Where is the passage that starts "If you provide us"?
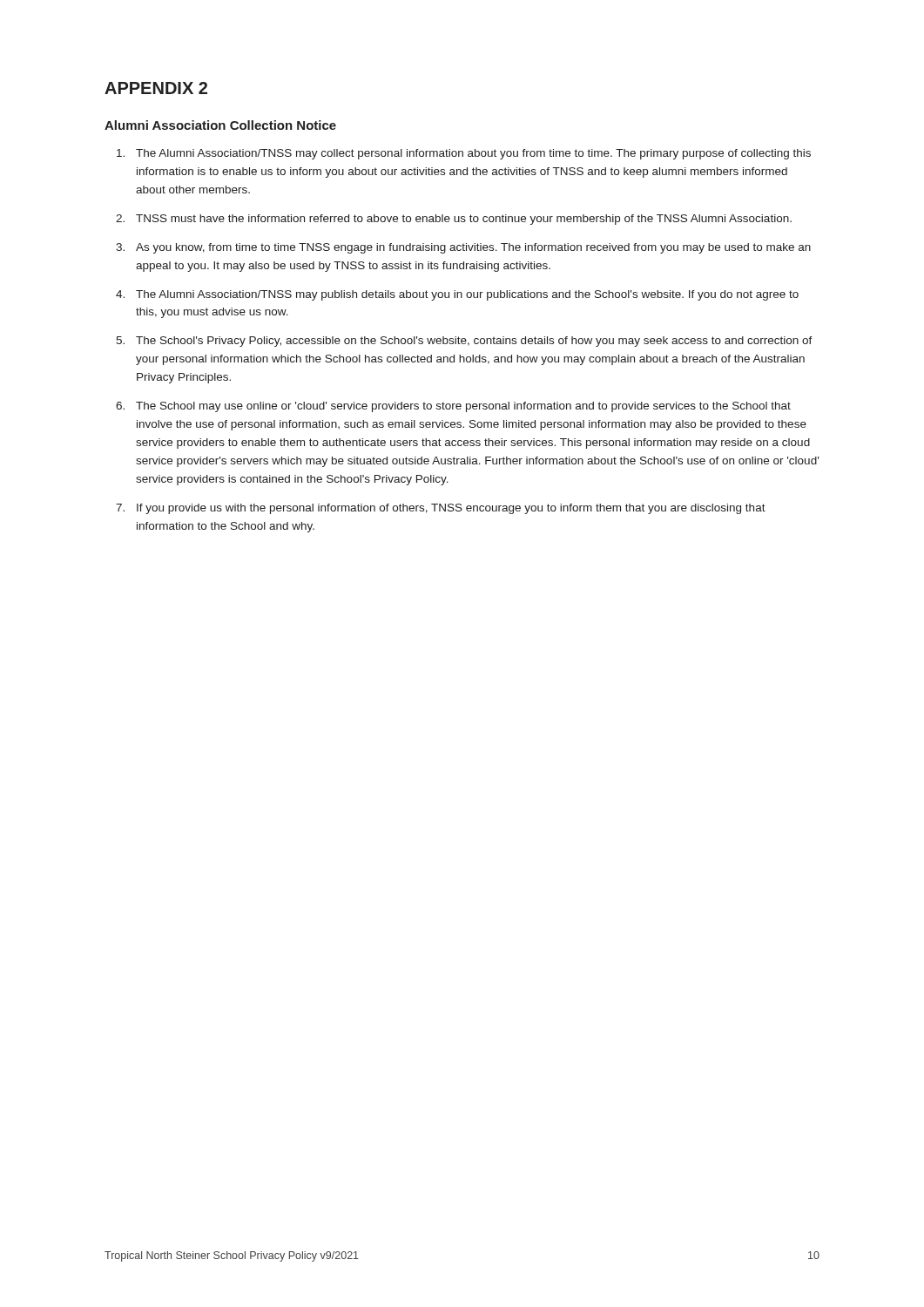 coord(450,516)
